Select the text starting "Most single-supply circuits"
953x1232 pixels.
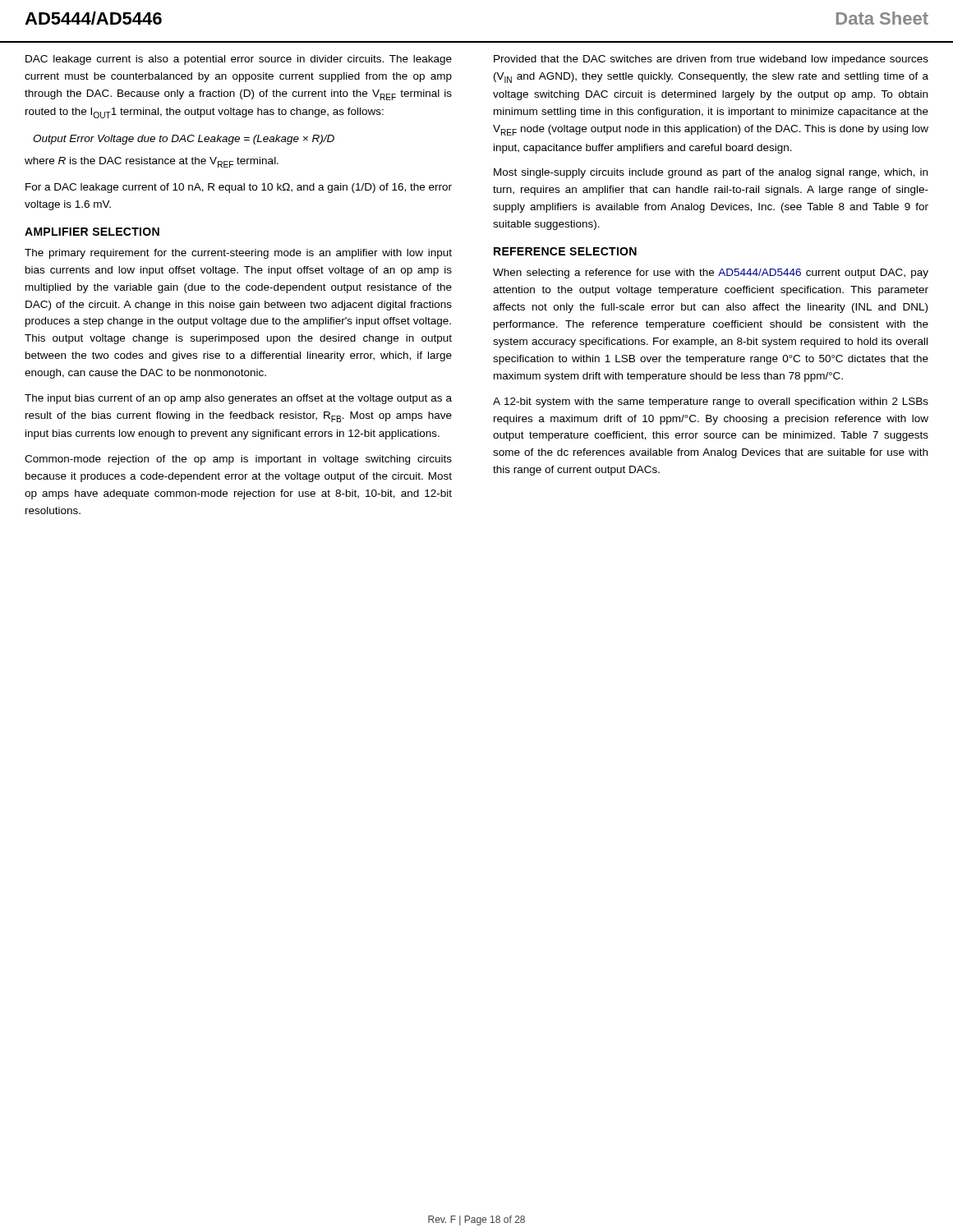[x=711, y=198]
